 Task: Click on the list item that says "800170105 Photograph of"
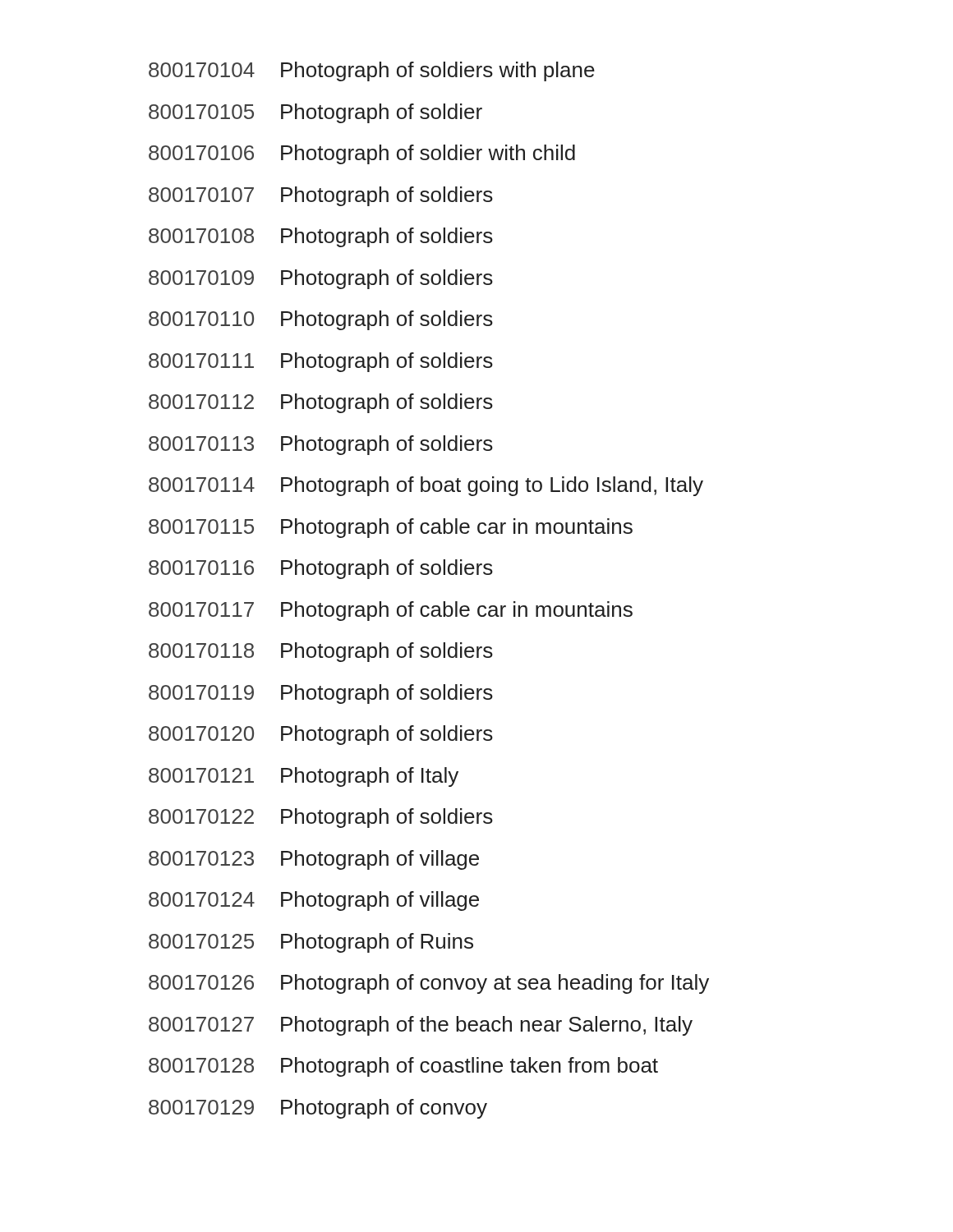[315, 111]
